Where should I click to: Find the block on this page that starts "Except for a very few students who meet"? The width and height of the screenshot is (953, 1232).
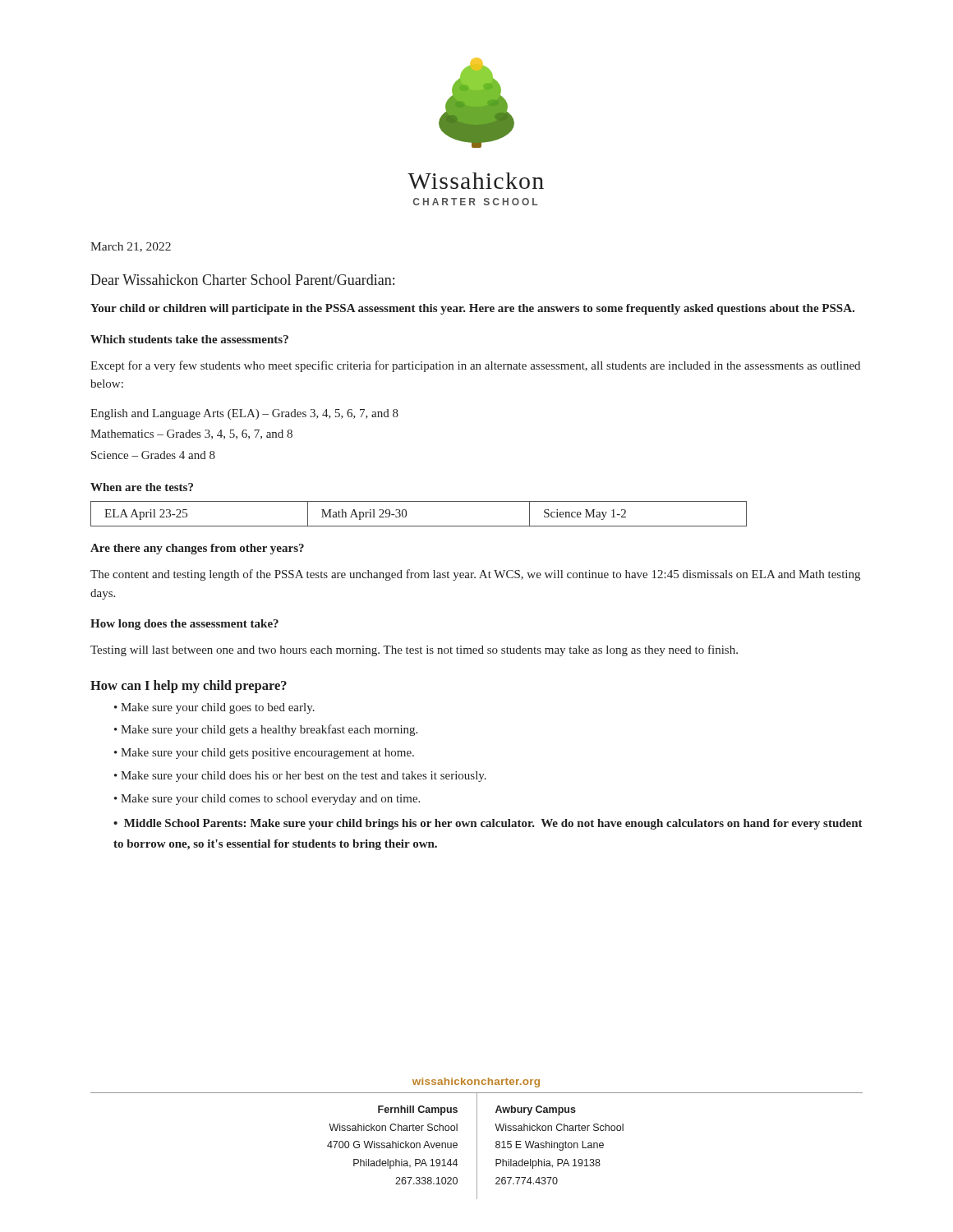475,374
